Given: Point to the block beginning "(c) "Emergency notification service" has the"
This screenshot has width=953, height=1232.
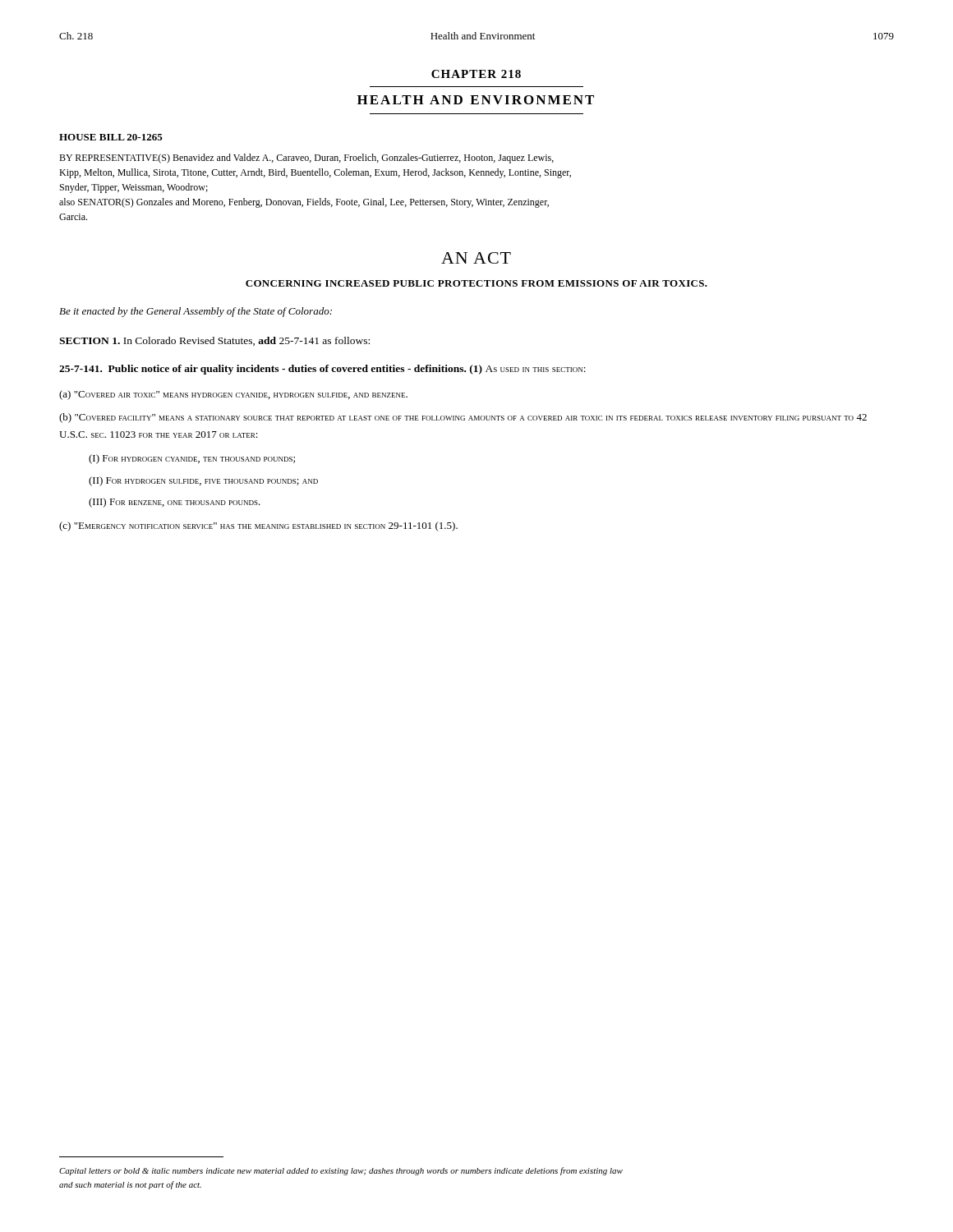Looking at the screenshot, I should click(x=259, y=525).
